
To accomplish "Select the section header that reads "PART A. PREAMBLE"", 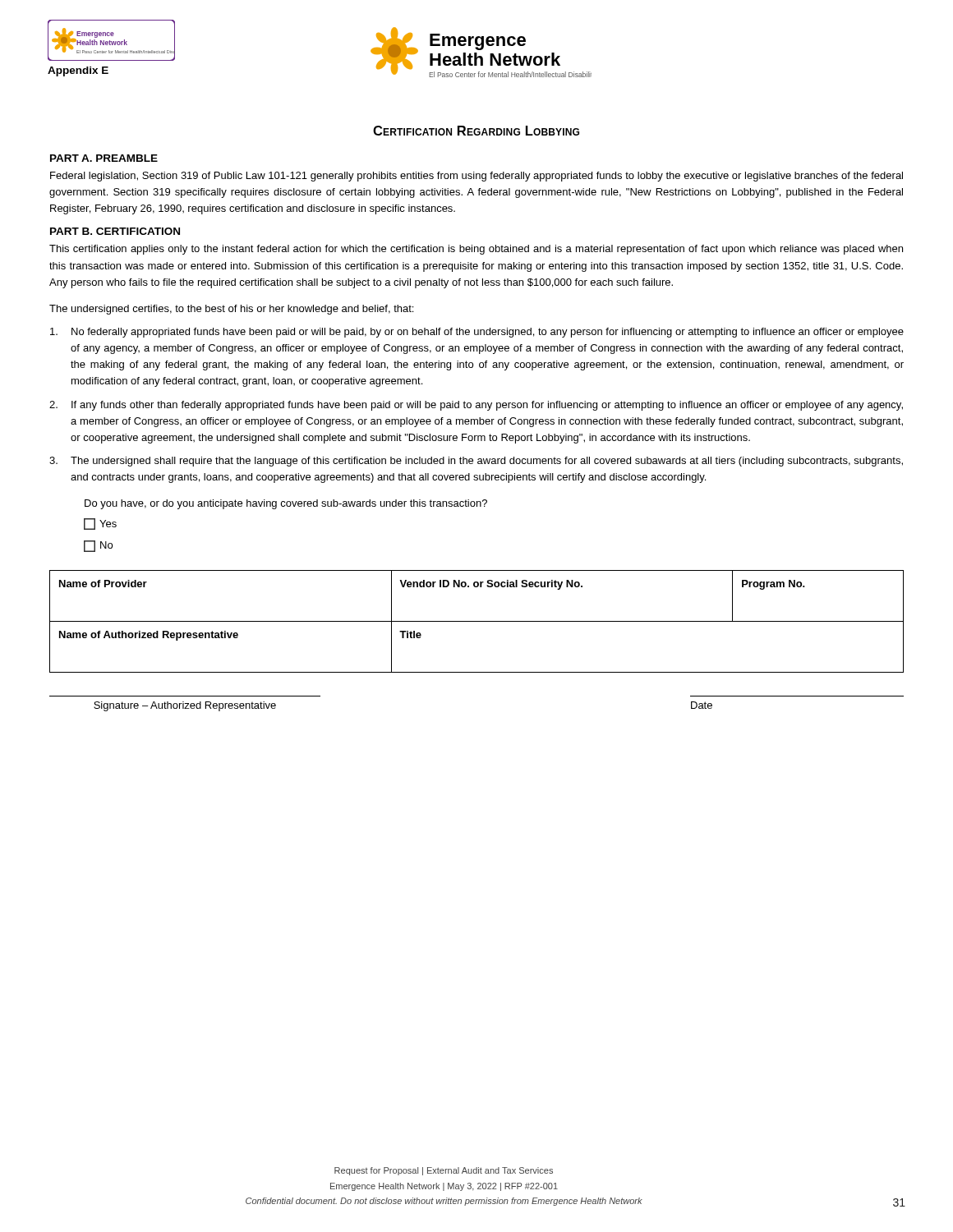I will click(x=103, y=158).
